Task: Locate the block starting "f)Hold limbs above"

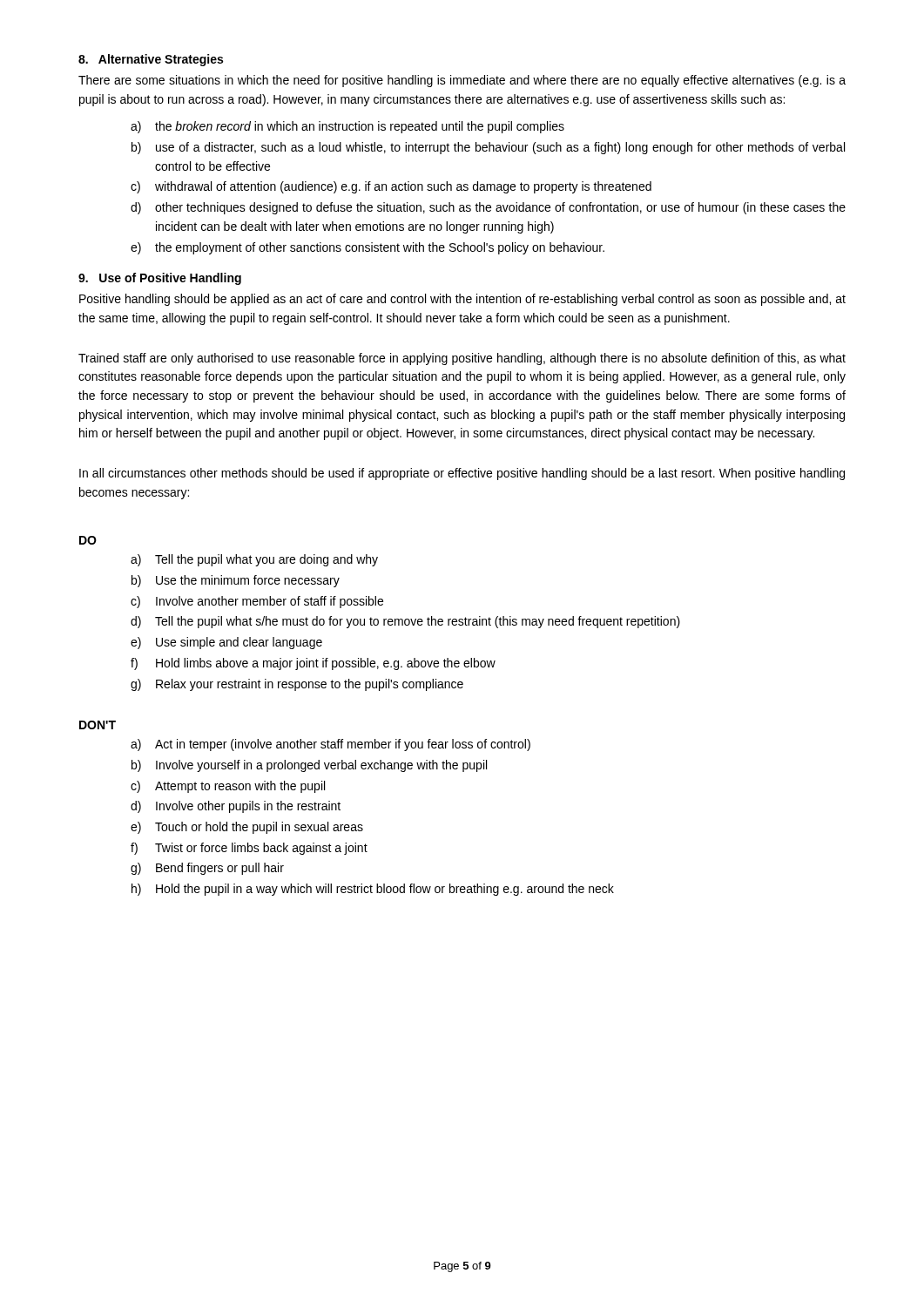Action: click(488, 664)
